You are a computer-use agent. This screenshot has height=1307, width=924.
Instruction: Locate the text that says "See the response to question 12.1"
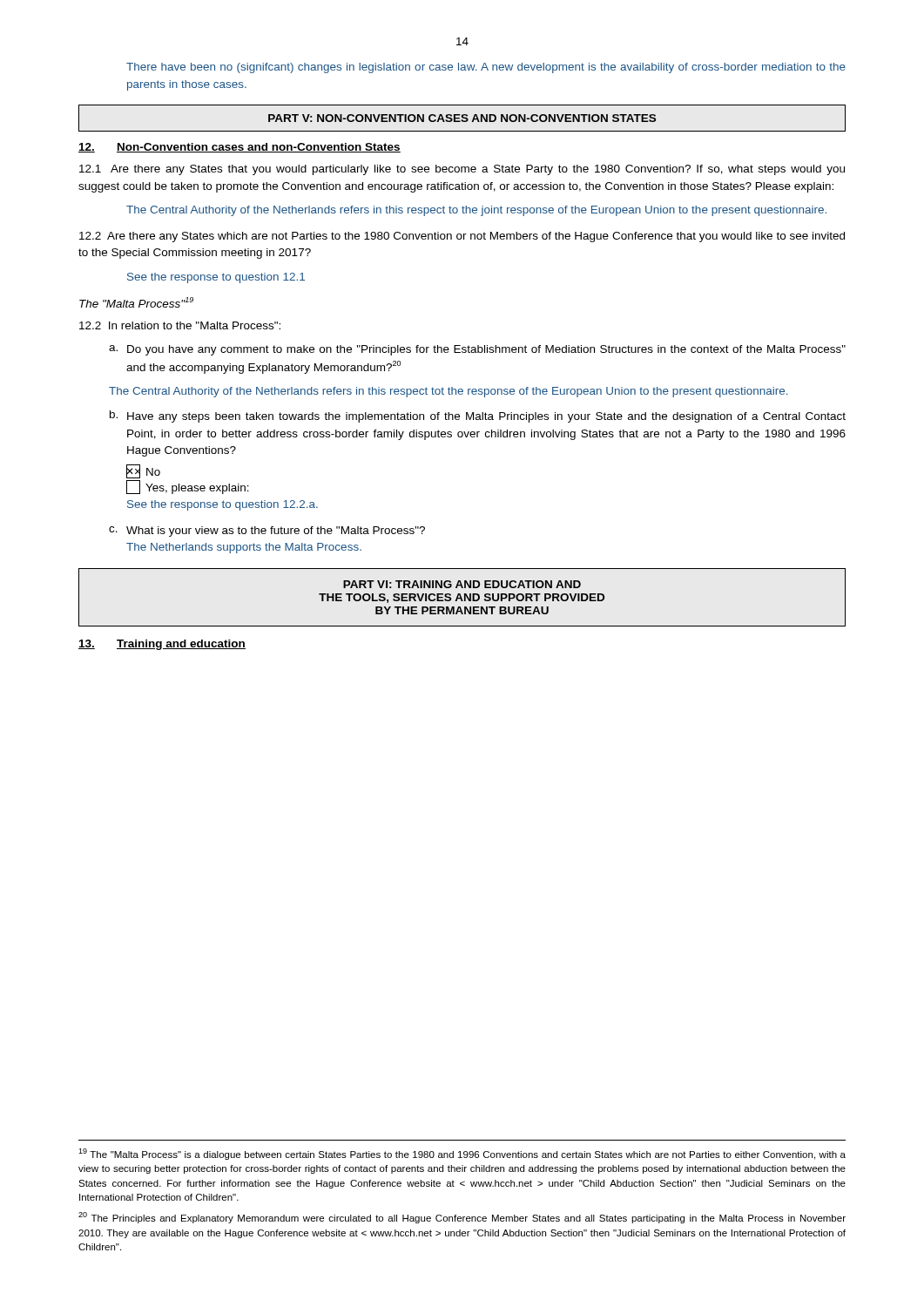point(216,277)
